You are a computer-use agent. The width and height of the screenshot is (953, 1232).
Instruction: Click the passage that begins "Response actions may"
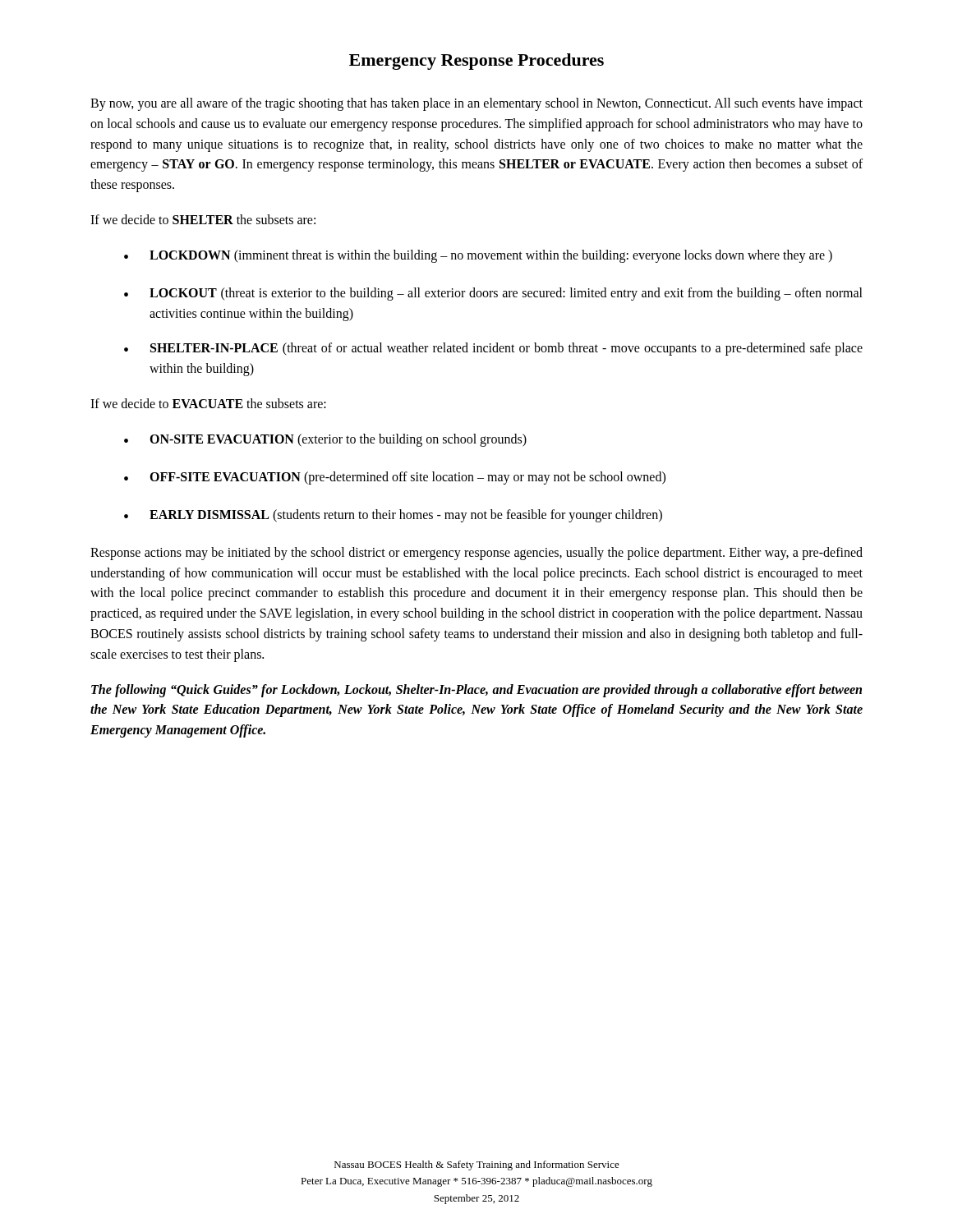476,603
